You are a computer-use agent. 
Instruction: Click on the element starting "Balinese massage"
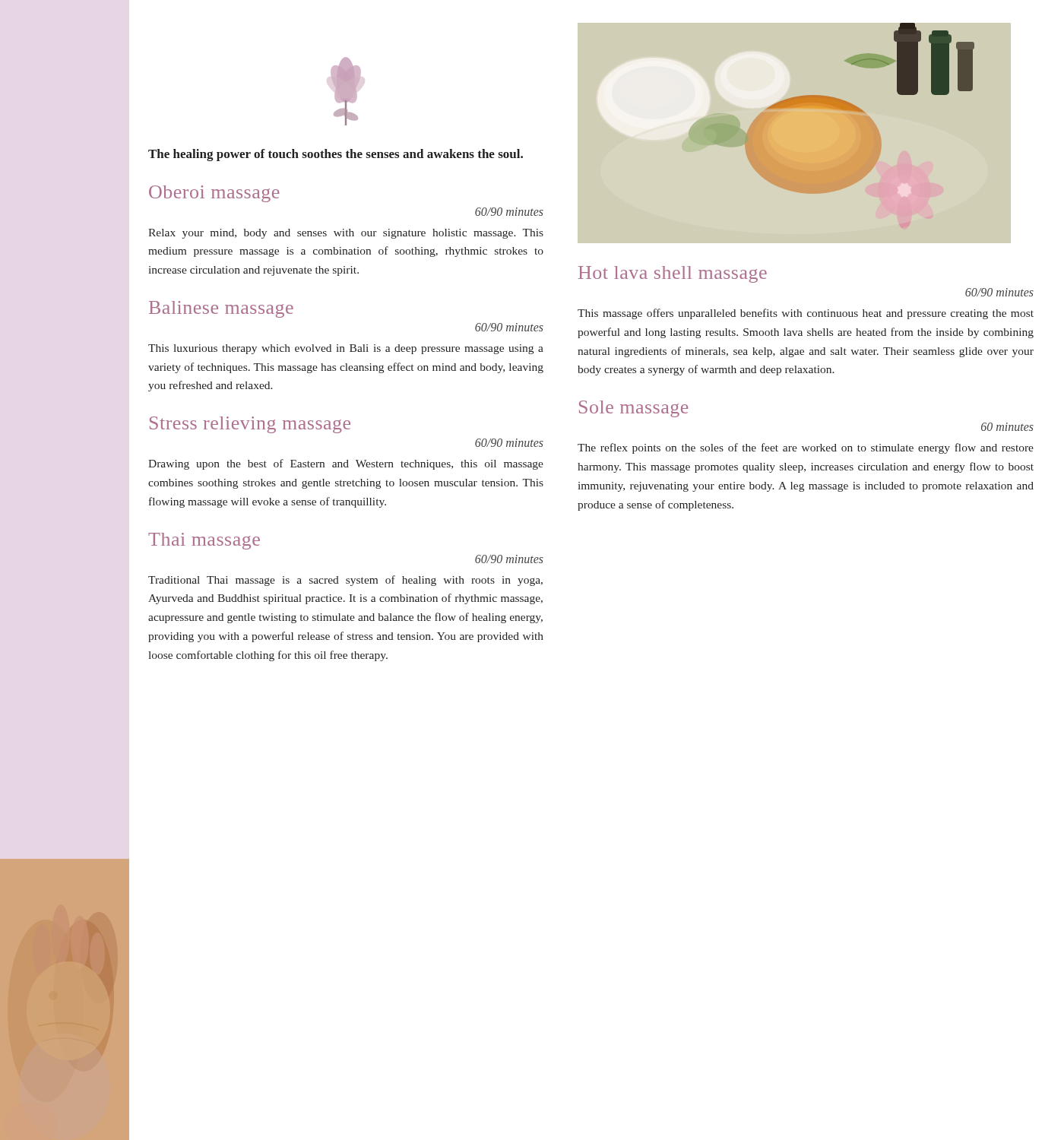[x=221, y=309]
